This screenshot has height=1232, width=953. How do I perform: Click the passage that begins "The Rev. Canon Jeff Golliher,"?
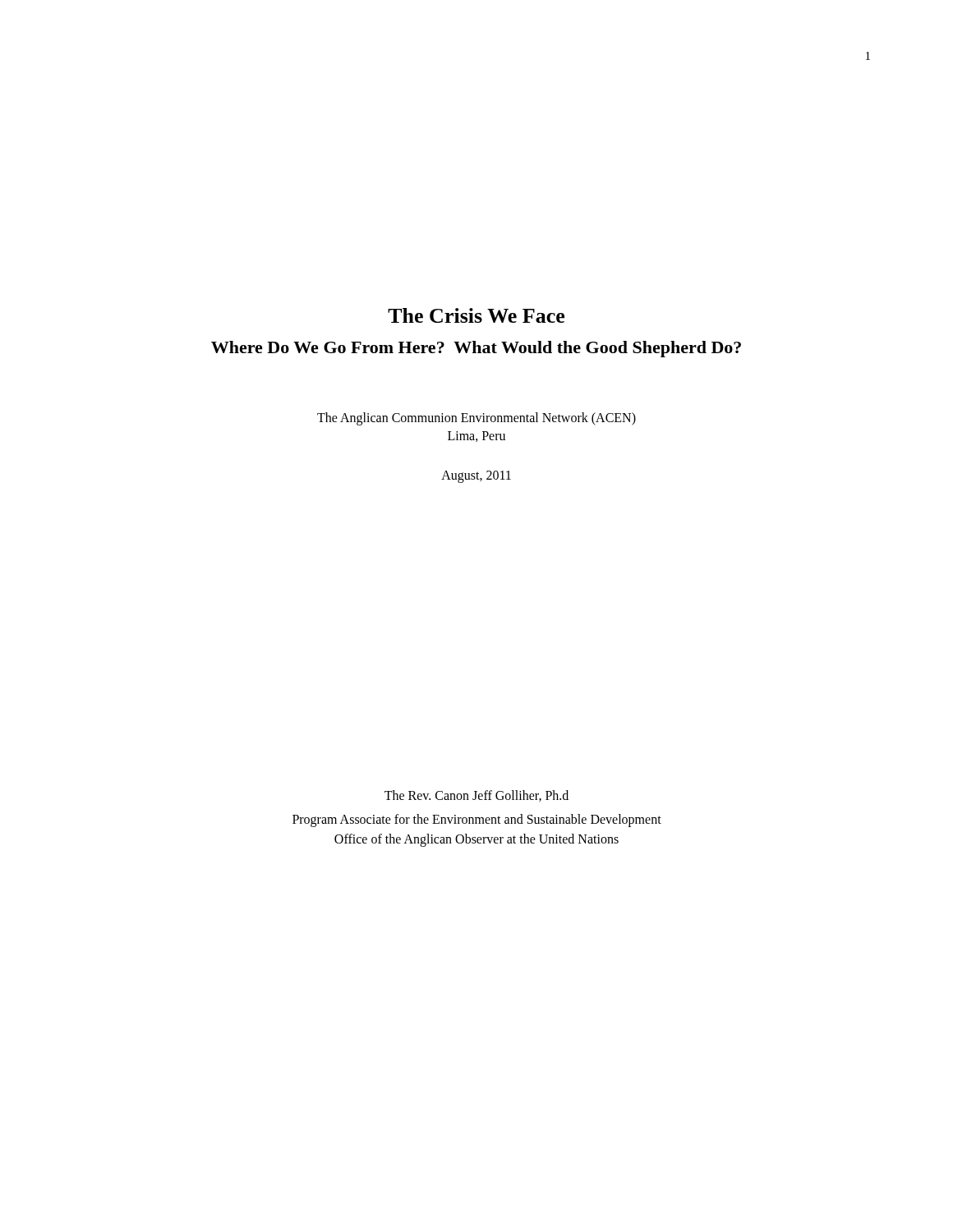coord(476,819)
